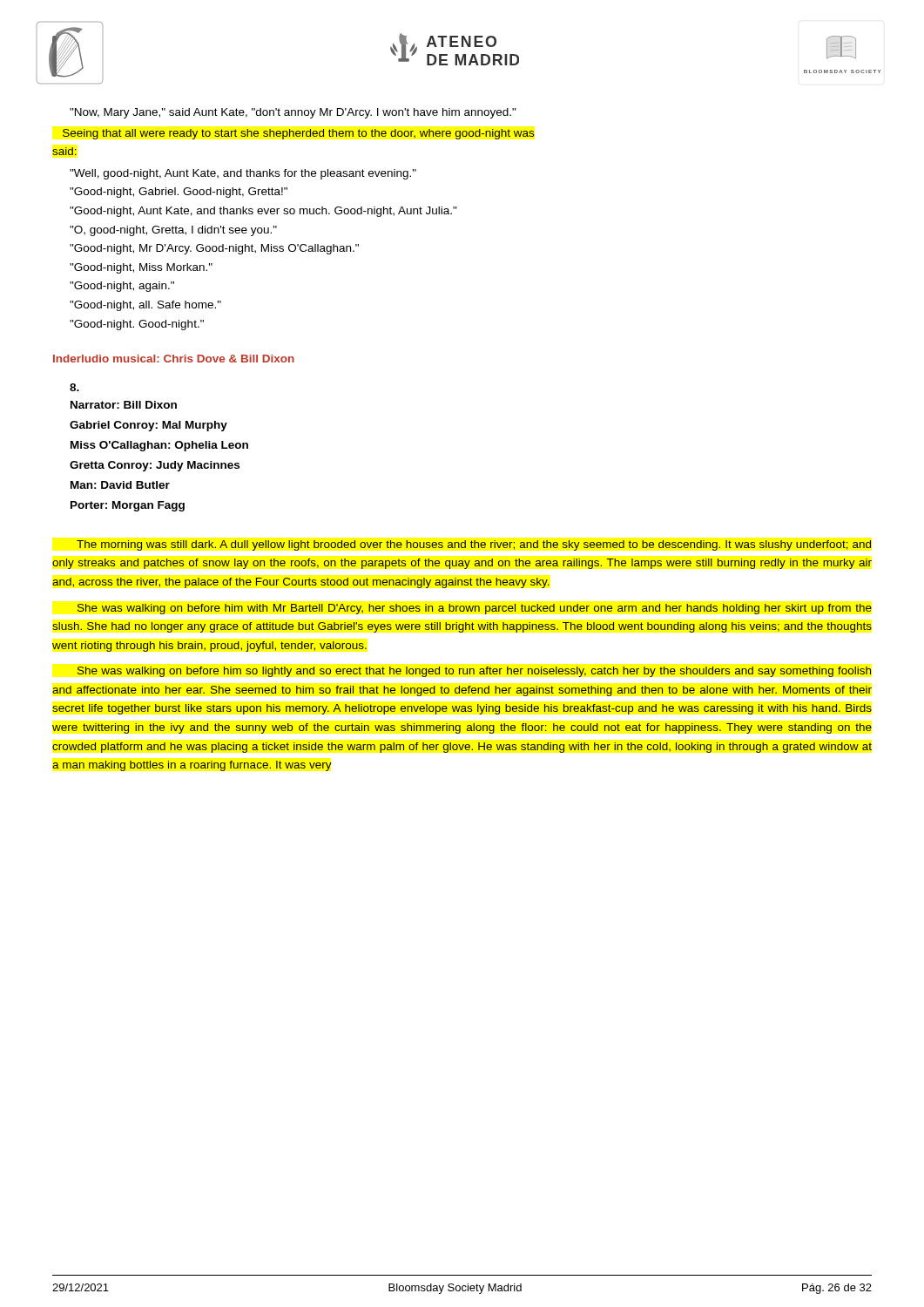Image resolution: width=924 pixels, height=1307 pixels.
Task: Locate the text ""Good-night, Miss Morkan.""
Action: tap(141, 267)
